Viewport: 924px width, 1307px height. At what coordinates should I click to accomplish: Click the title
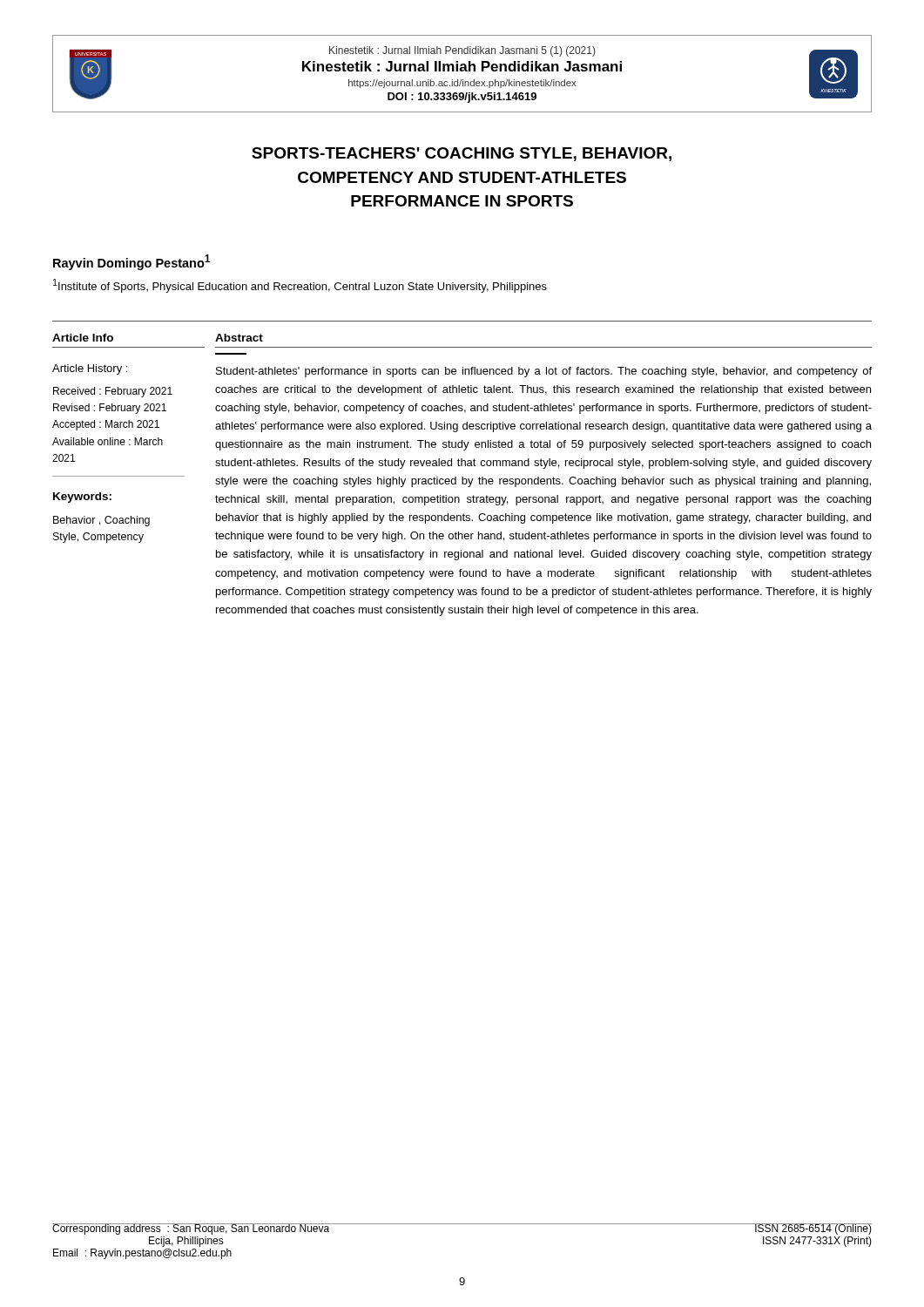(462, 177)
